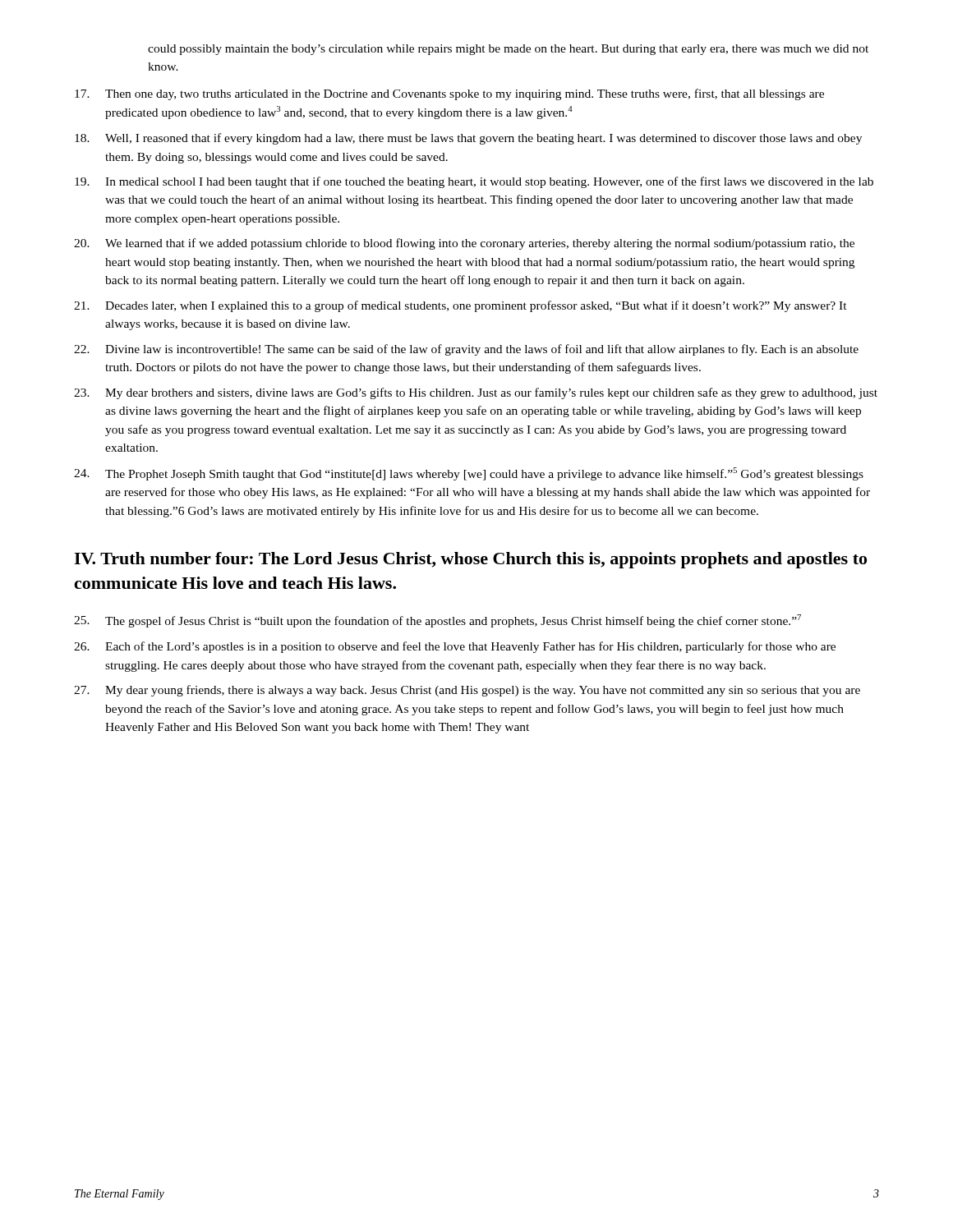953x1232 pixels.
Task: Click the passage that begins "could possibly maintain"
Action: pos(508,57)
